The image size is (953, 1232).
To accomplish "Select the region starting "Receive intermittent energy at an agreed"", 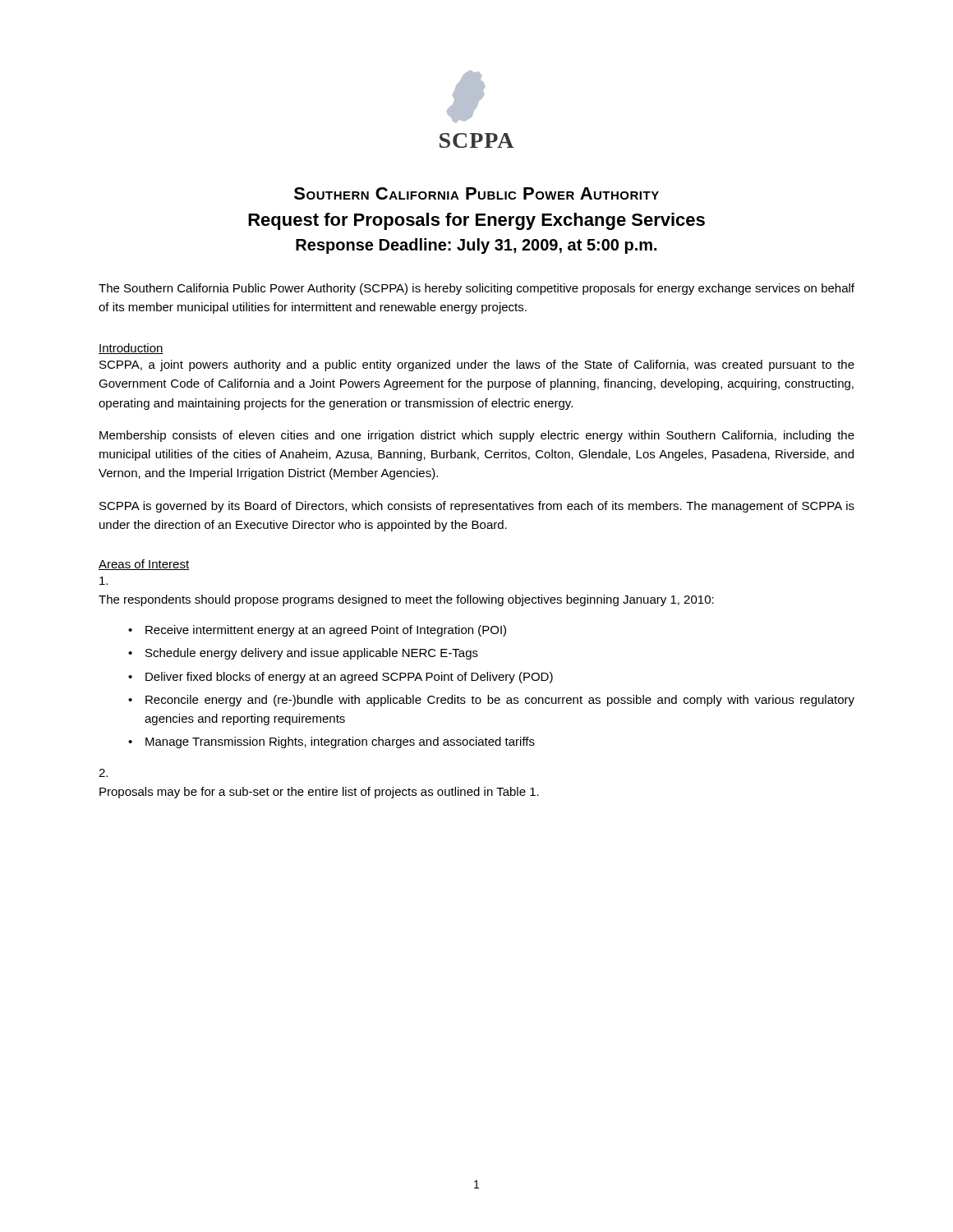I will click(326, 629).
